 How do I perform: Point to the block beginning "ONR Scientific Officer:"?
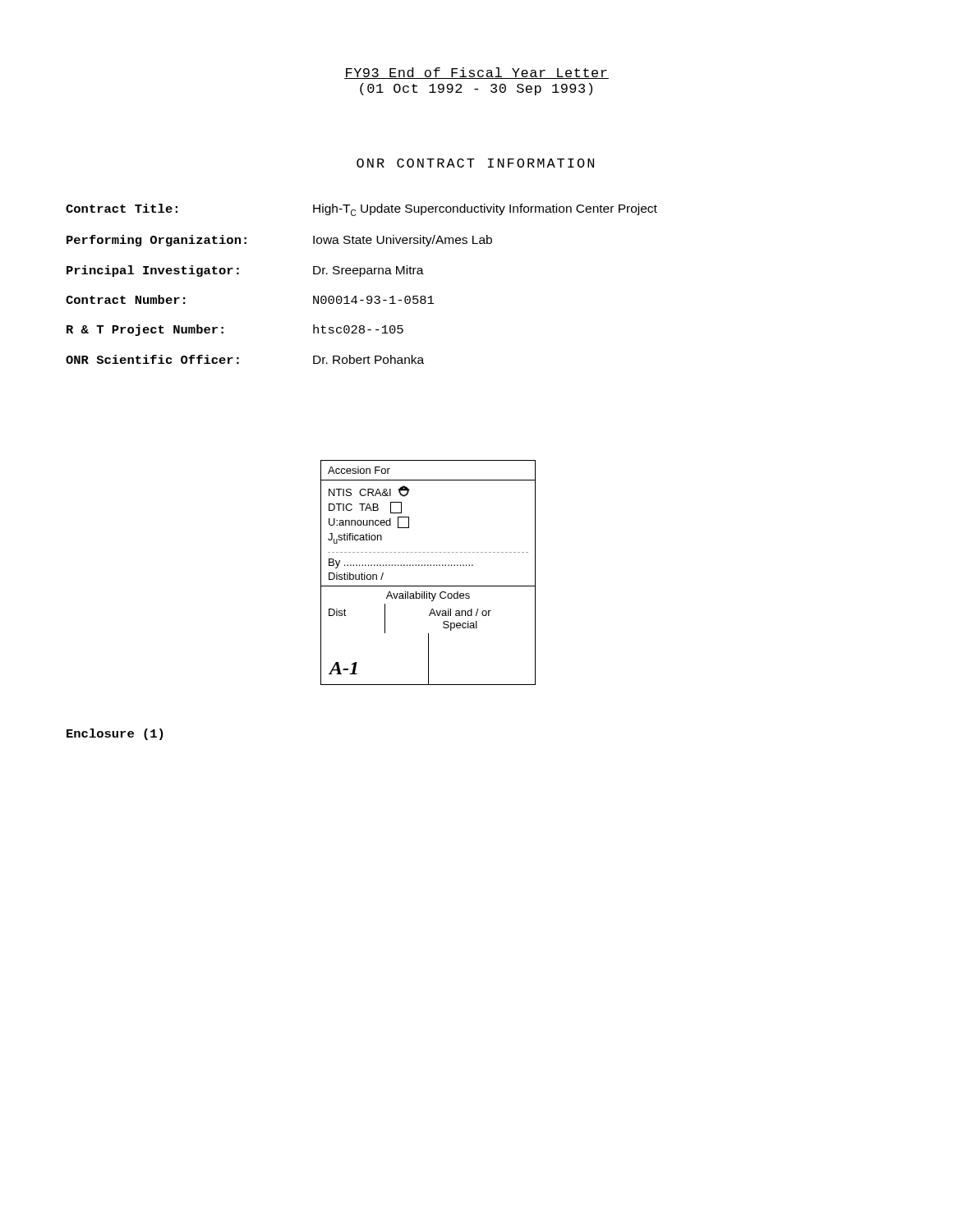pos(245,360)
